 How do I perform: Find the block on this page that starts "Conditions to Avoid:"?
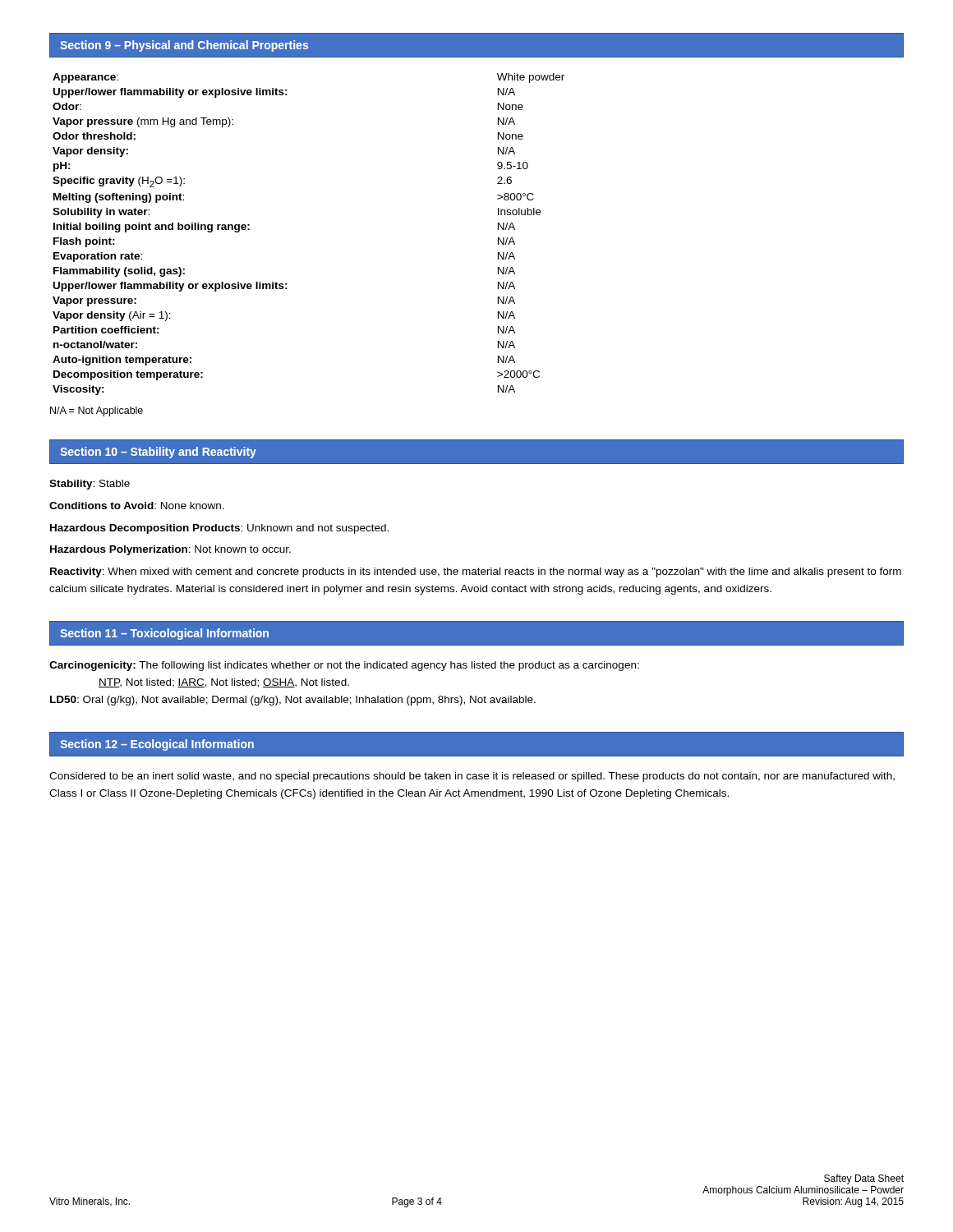137,505
